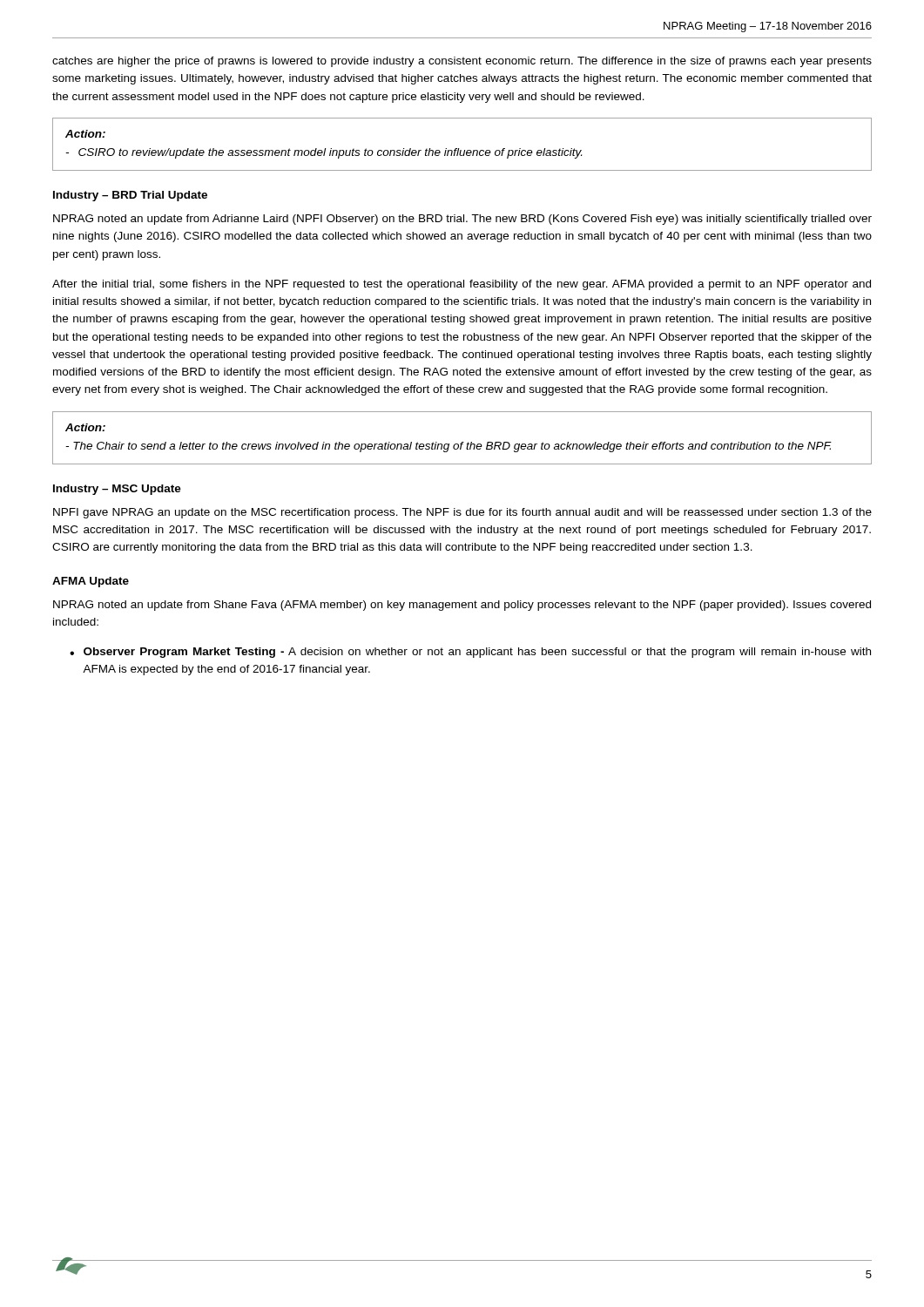924x1307 pixels.
Task: Find the logo
Action: [x=73, y=1263]
